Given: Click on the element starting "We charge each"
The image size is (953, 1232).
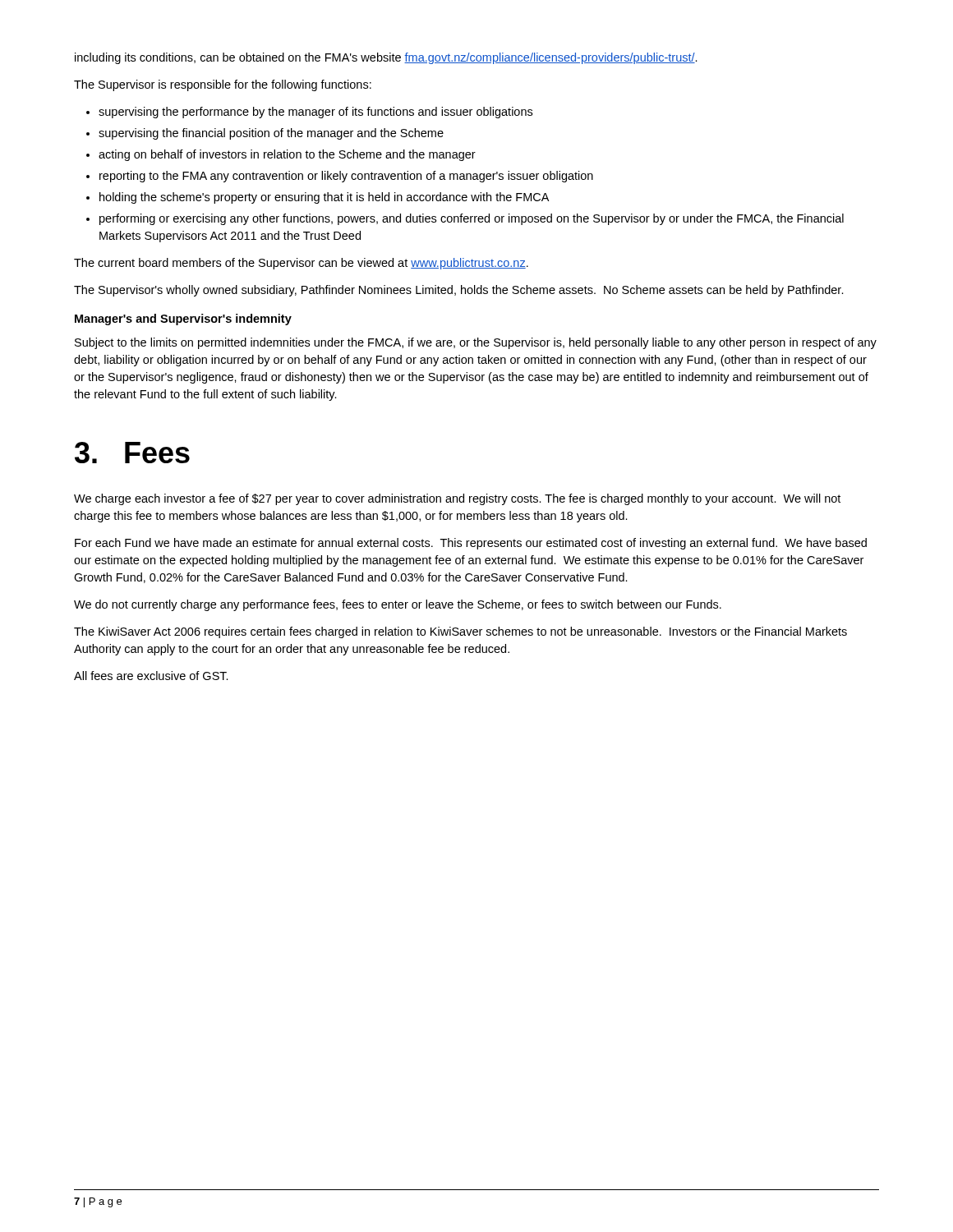Looking at the screenshot, I should (x=476, y=508).
